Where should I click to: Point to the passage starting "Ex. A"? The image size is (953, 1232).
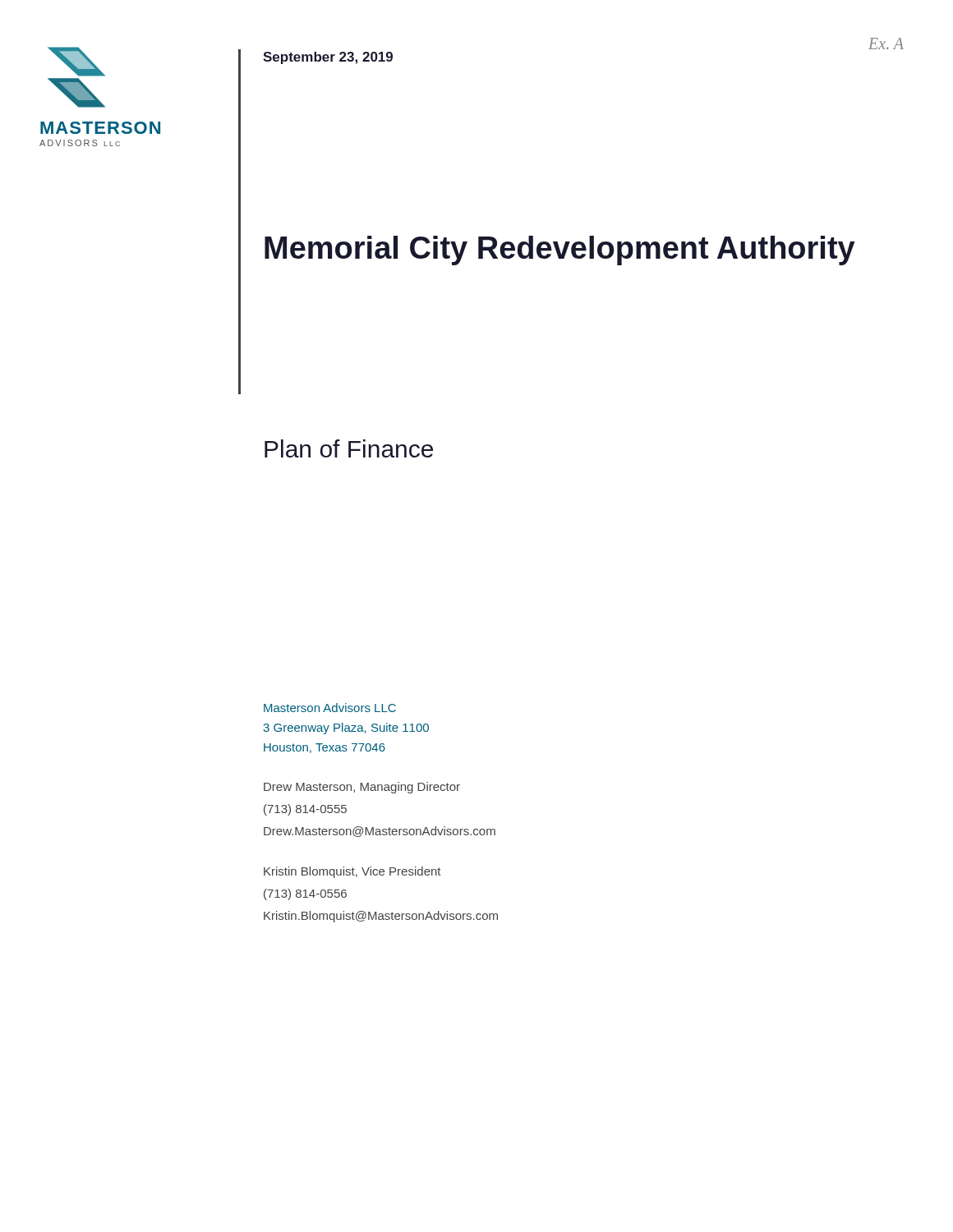(886, 44)
